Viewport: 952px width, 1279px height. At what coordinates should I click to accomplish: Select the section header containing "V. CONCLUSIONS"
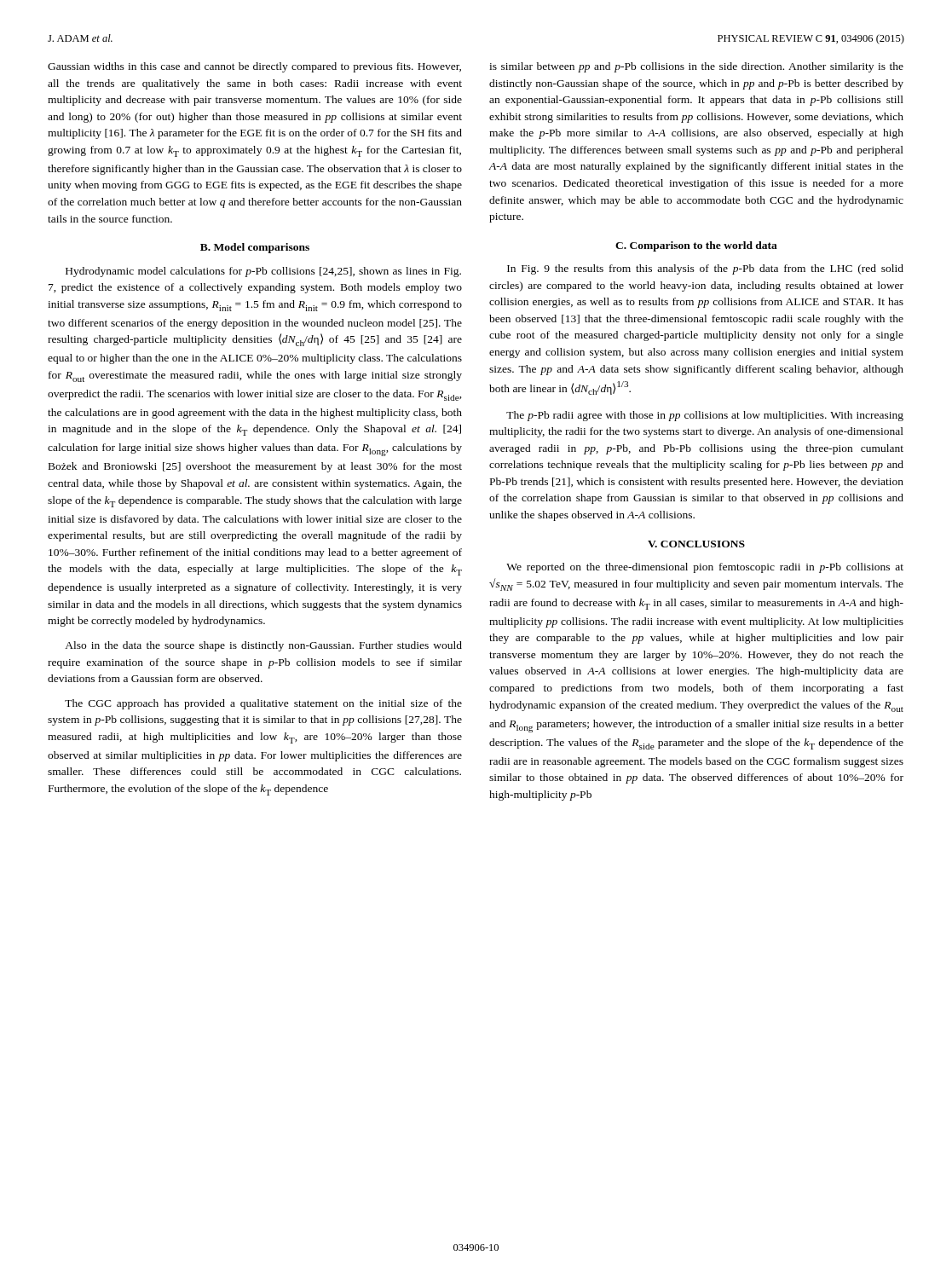(x=696, y=543)
